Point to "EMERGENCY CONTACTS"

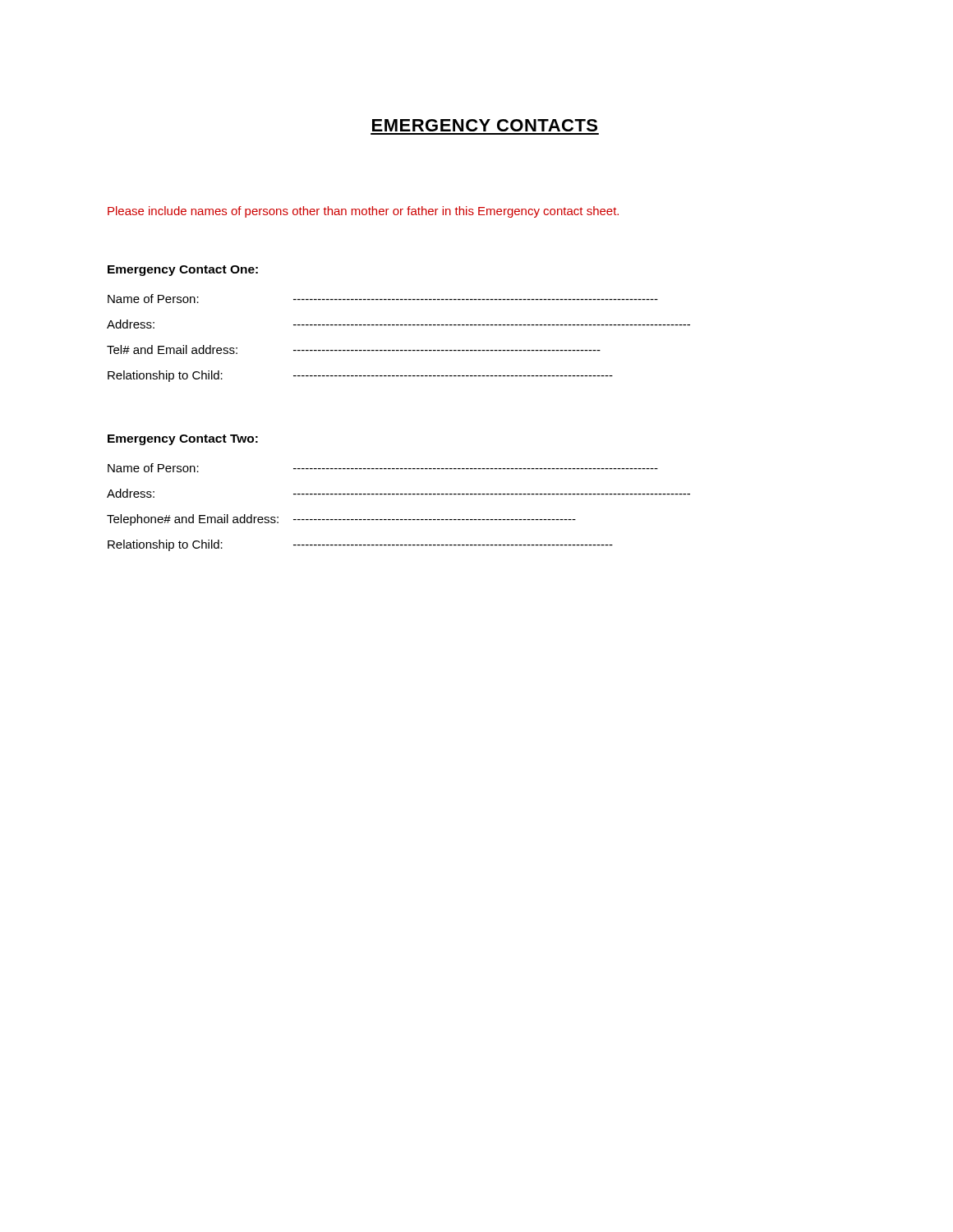click(x=485, y=125)
